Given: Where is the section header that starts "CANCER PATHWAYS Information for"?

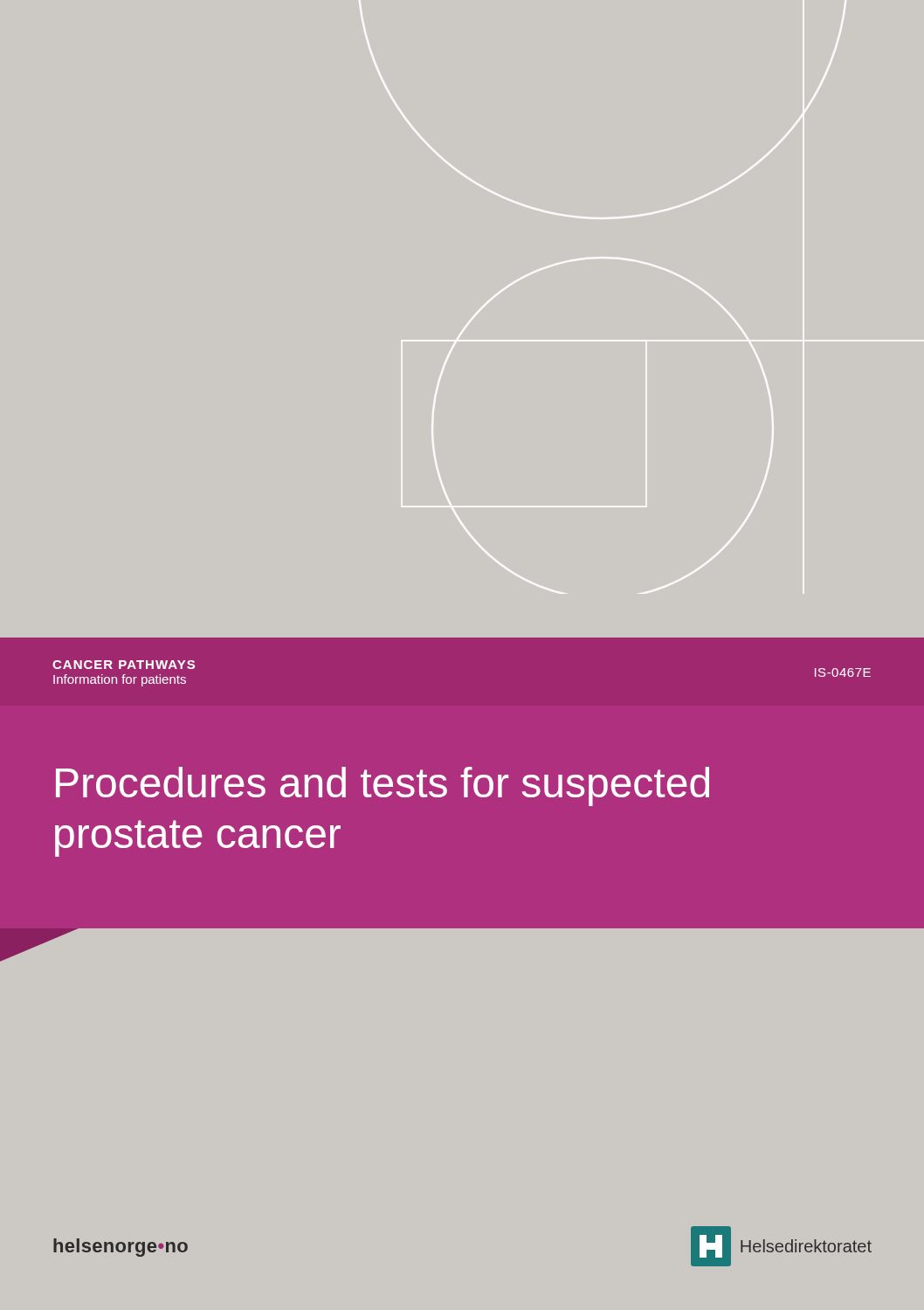Looking at the screenshot, I should [124, 672].
